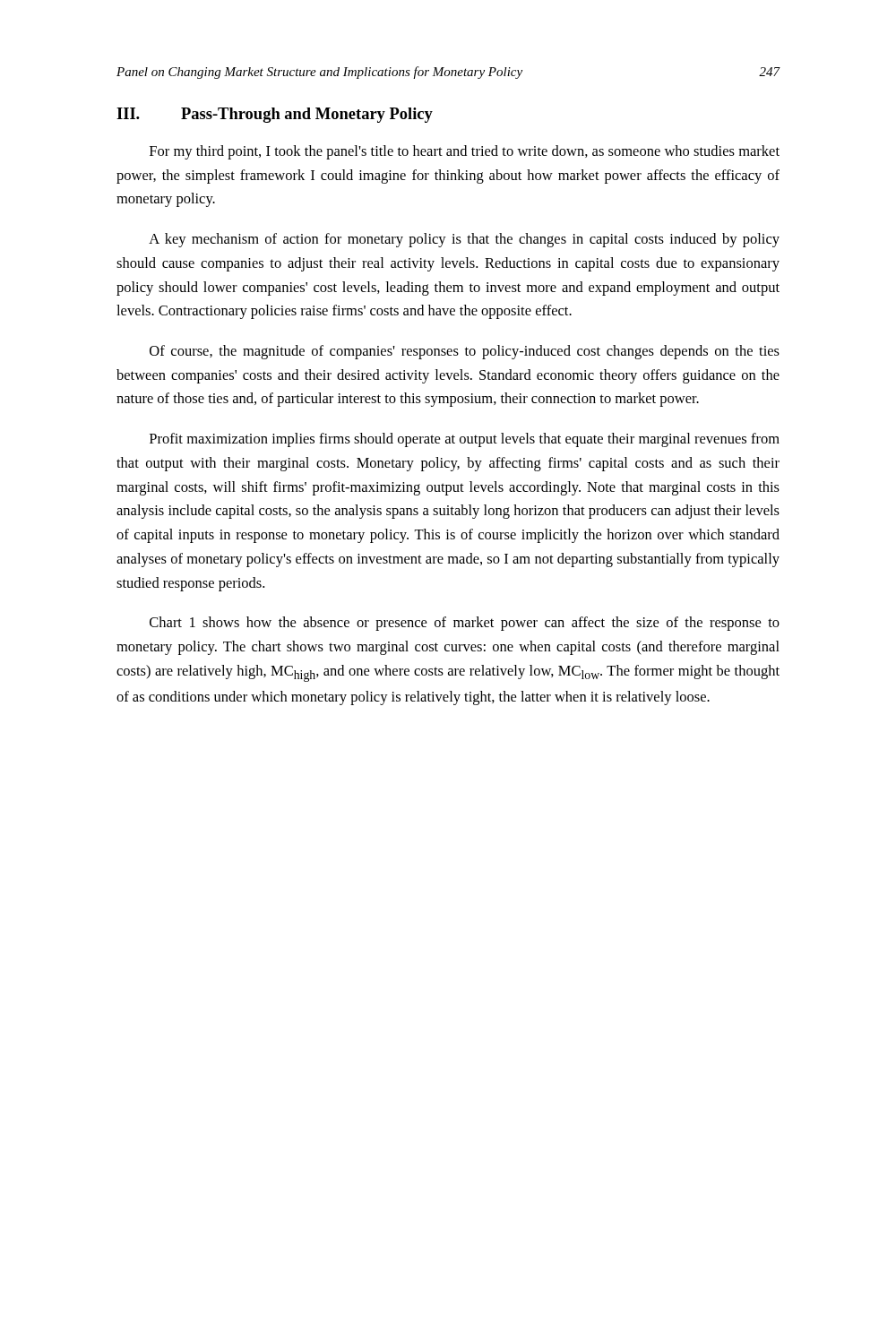Click on the section header that reads "III. Pass-Through and Monetary Policy"
This screenshot has width=896, height=1344.
click(x=275, y=114)
